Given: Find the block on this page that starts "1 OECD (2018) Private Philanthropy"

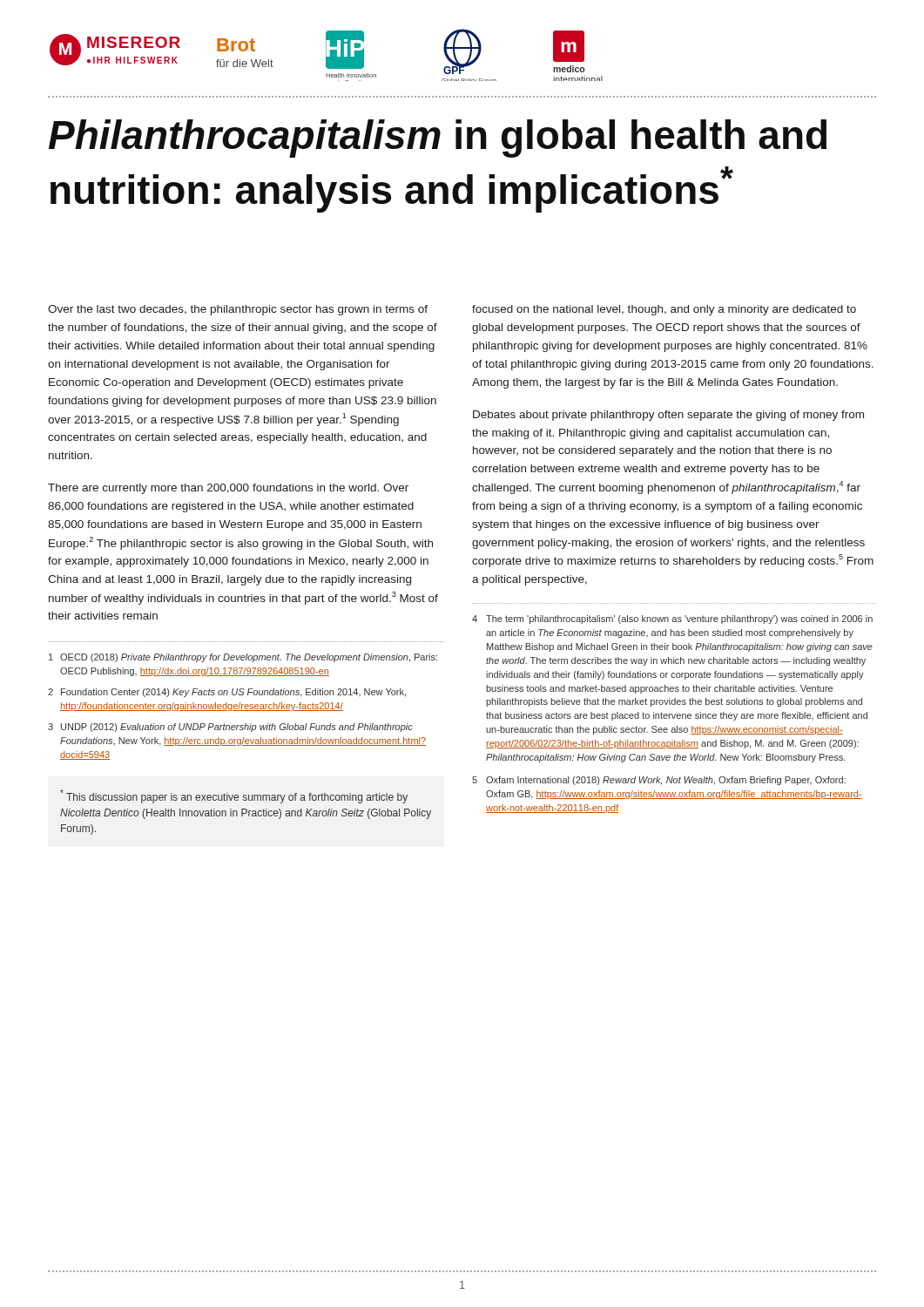Looking at the screenshot, I should [243, 664].
